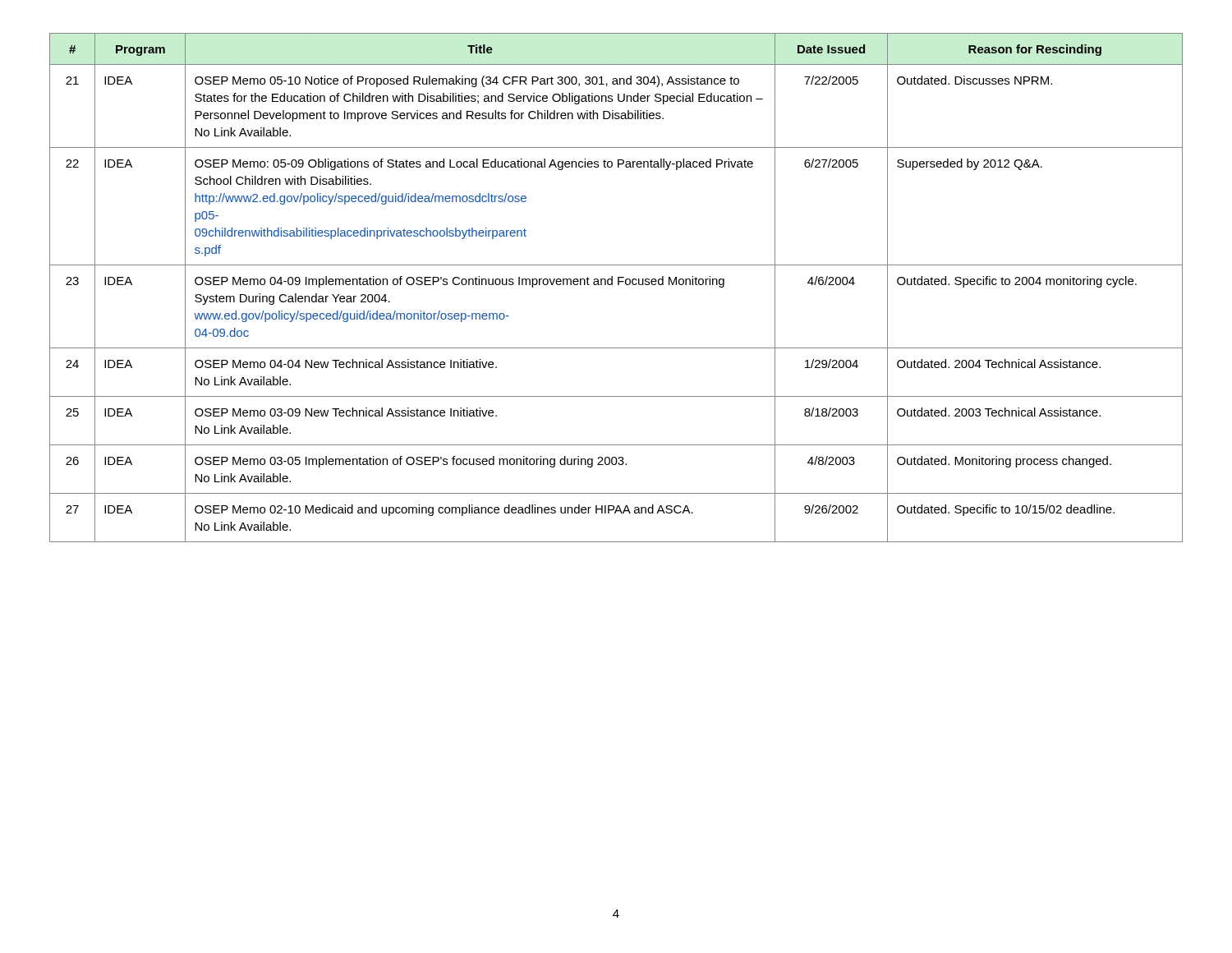Locate the table with the text "OSEP Memo 02-10 Medicaid and"
This screenshot has height=953, width=1232.
616,465
